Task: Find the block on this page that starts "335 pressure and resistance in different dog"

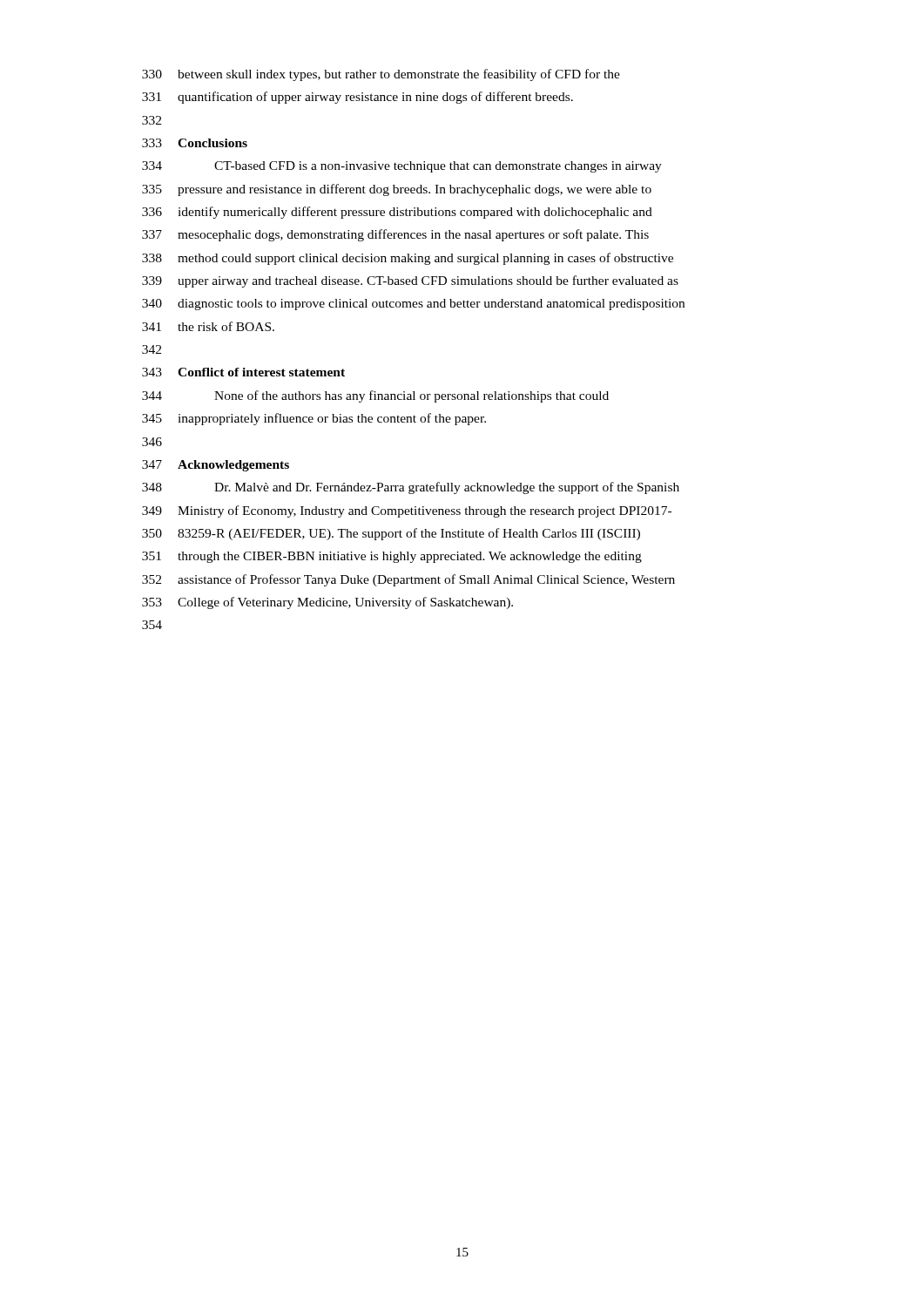Action: click(x=474, y=189)
